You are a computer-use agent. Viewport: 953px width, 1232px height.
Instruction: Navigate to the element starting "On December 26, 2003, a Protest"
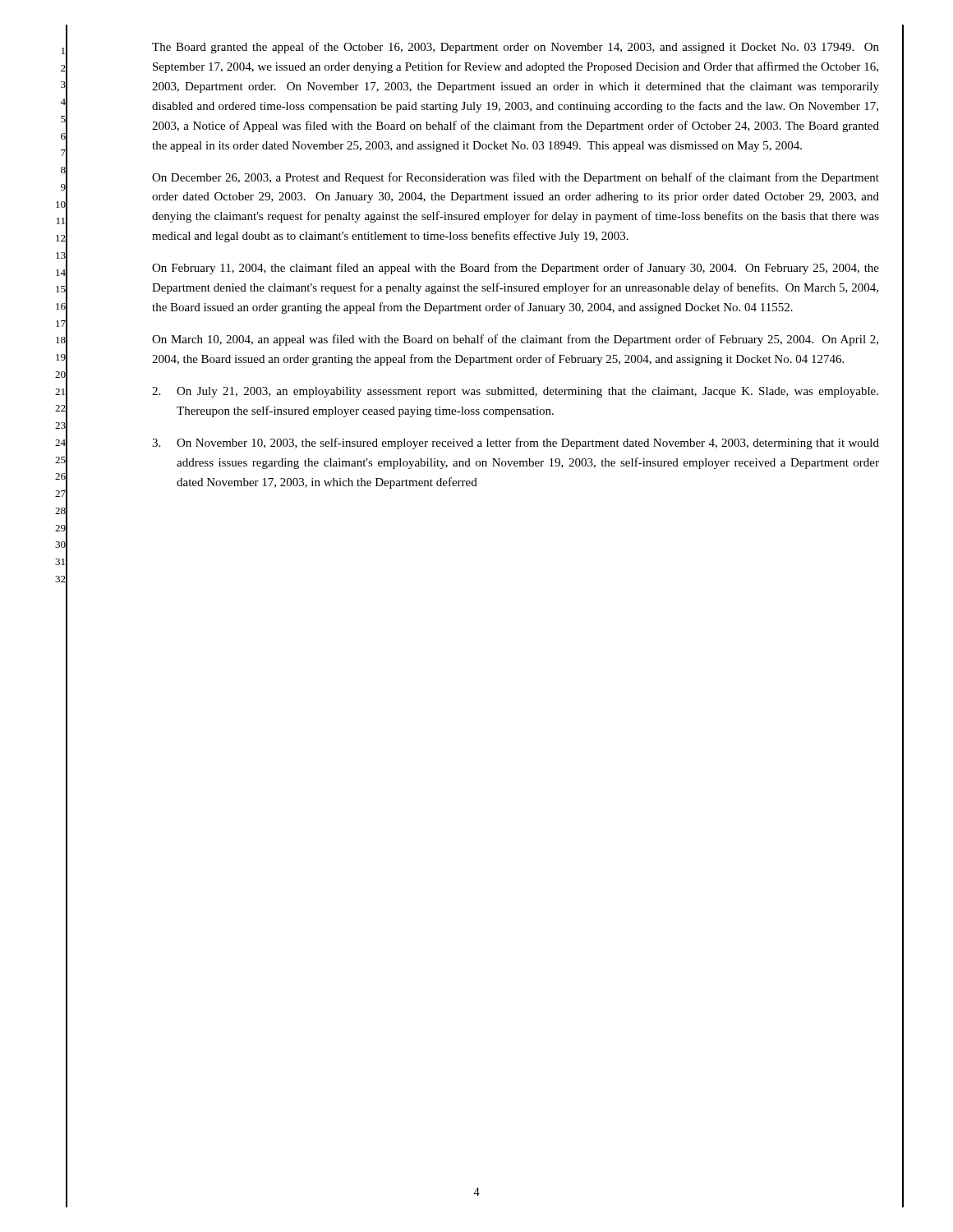pos(516,207)
